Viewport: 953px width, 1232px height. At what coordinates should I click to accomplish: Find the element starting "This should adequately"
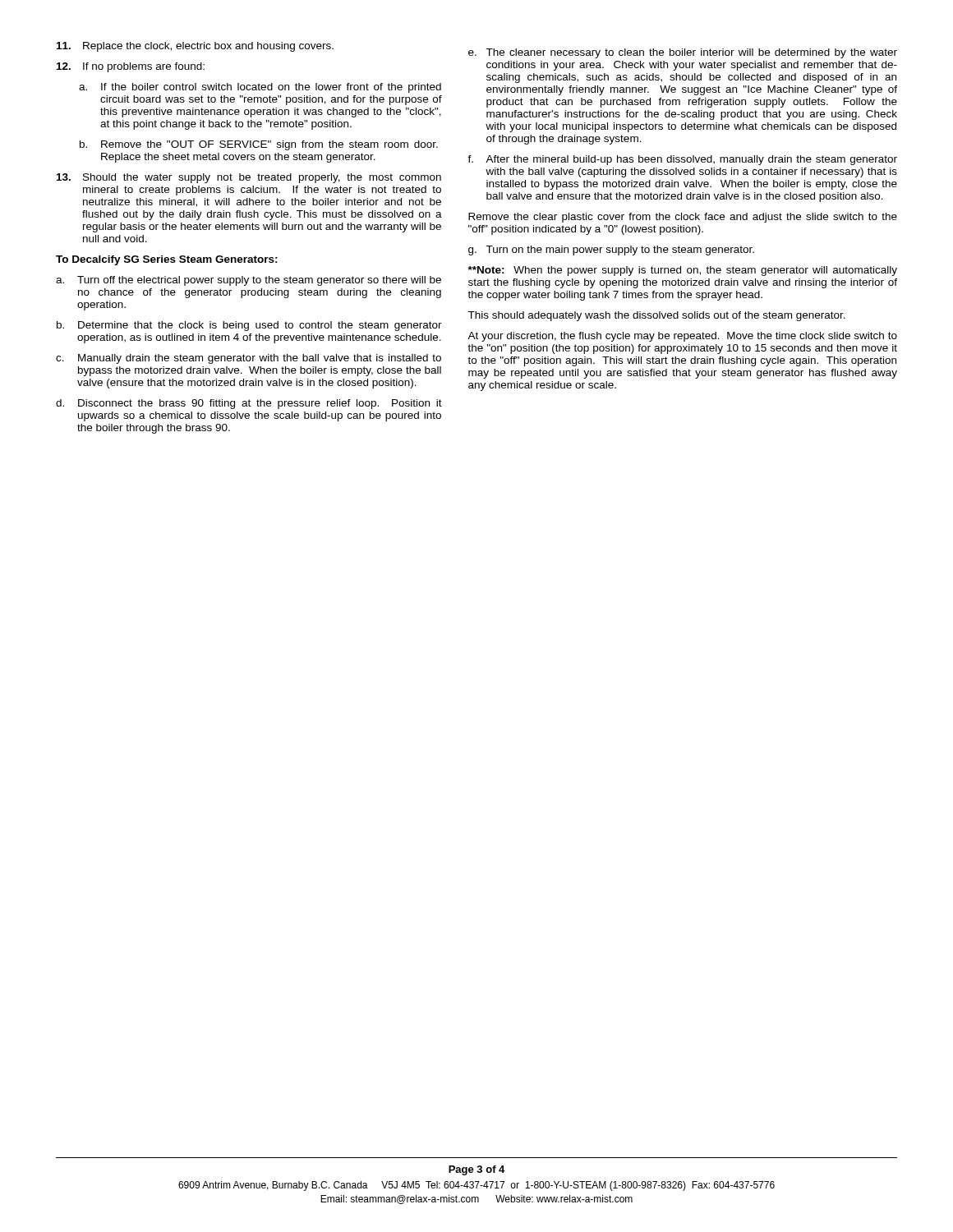pyautogui.click(x=657, y=315)
